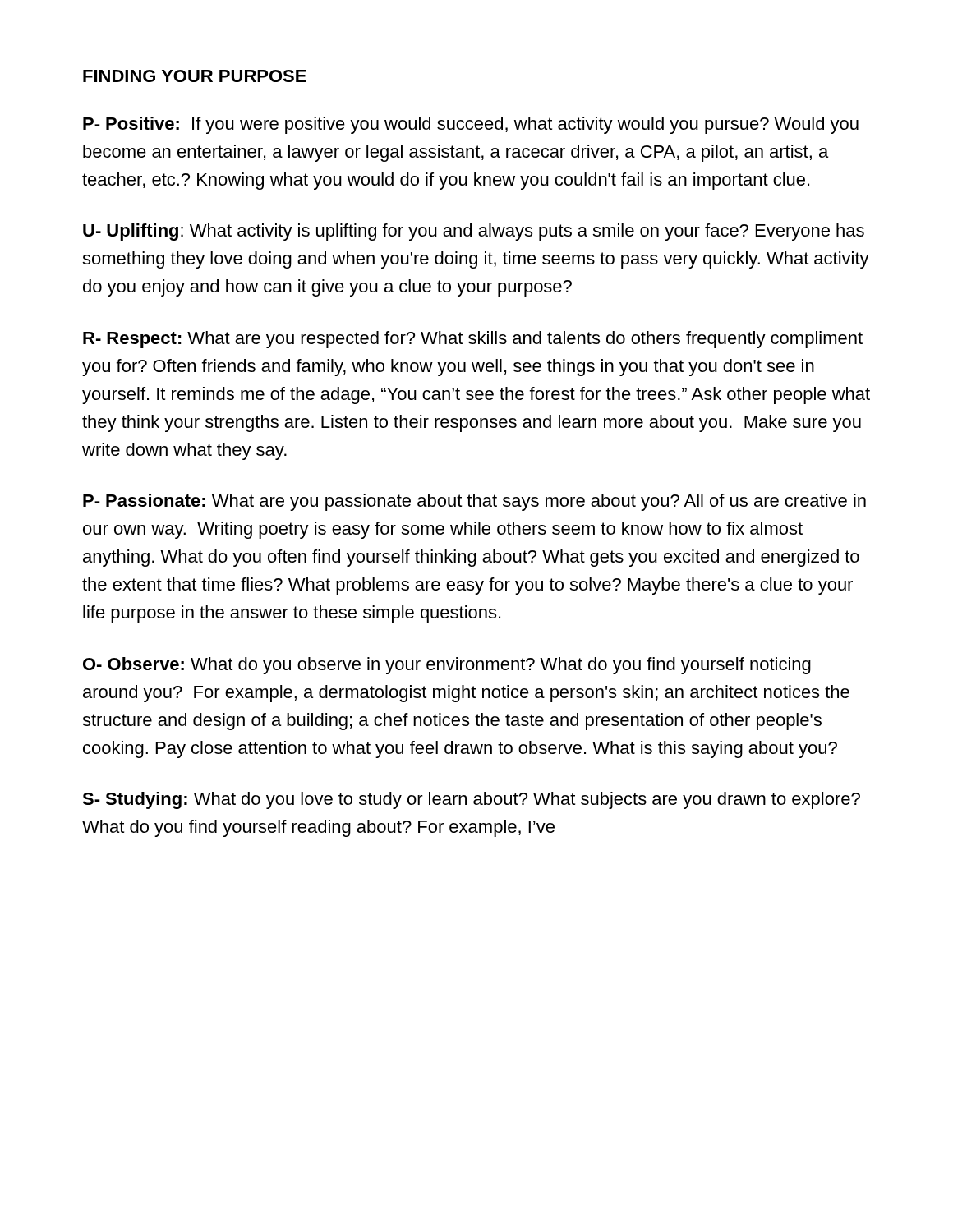Click on the section header with the text "FINDING YOUR PURPOSE"
Screen dimensions: 1232x953
click(x=194, y=76)
